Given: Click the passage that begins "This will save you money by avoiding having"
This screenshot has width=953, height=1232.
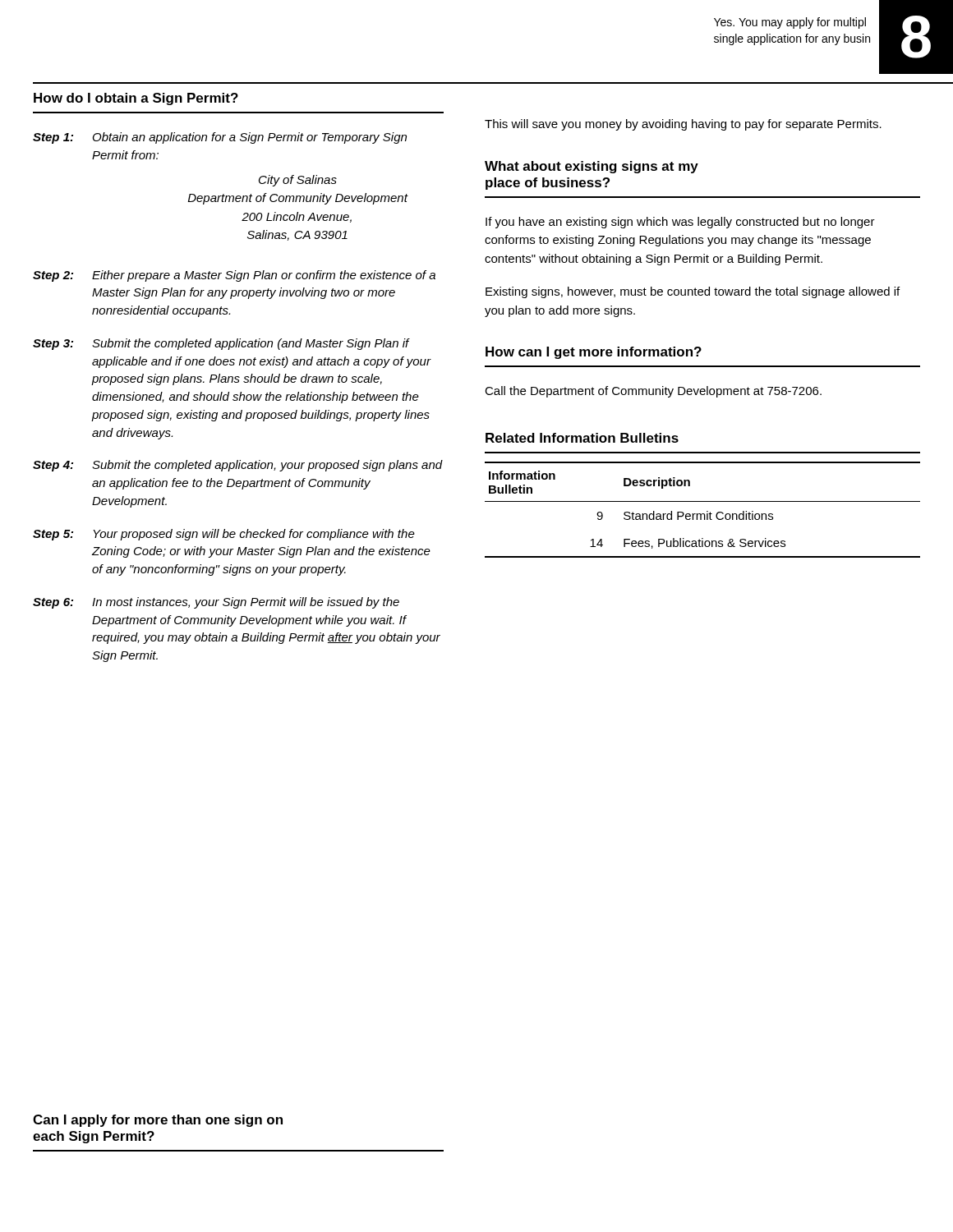Looking at the screenshot, I should click(x=683, y=124).
